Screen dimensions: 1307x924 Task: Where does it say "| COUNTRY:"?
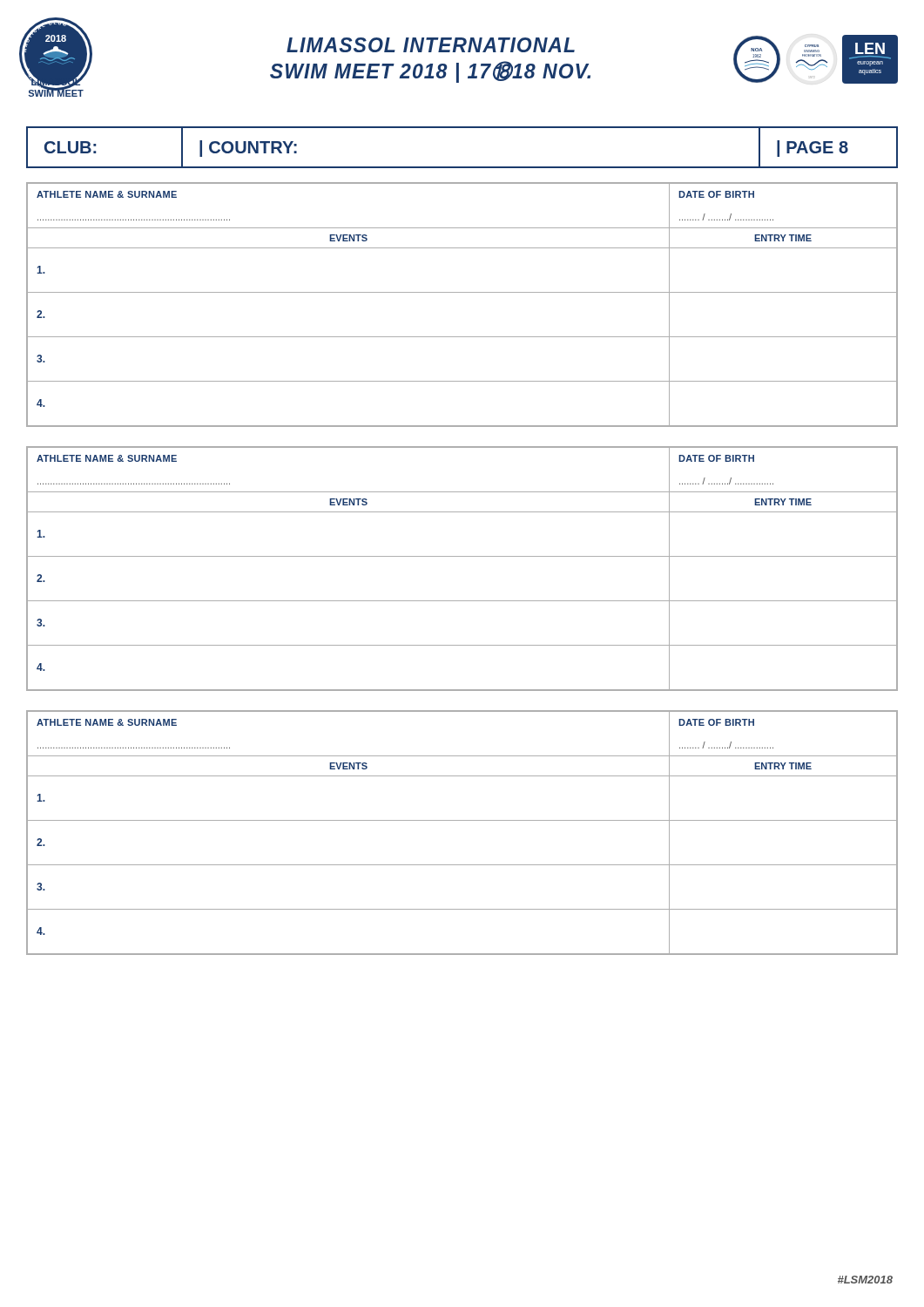click(248, 147)
